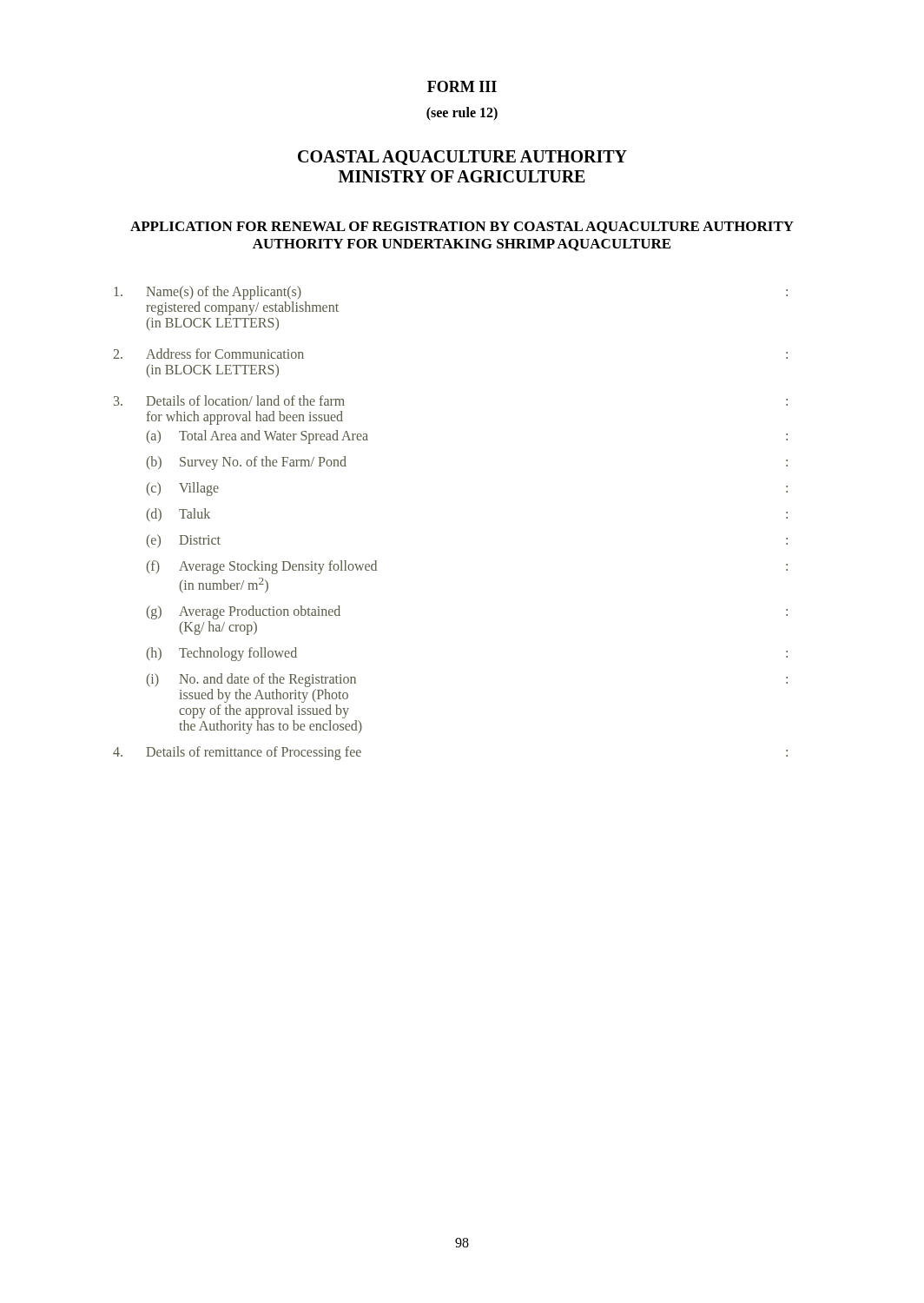The height and width of the screenshot is (1303, 924).
Task: Point to "(h) Technology followed :"
Action: coord(236,654)
